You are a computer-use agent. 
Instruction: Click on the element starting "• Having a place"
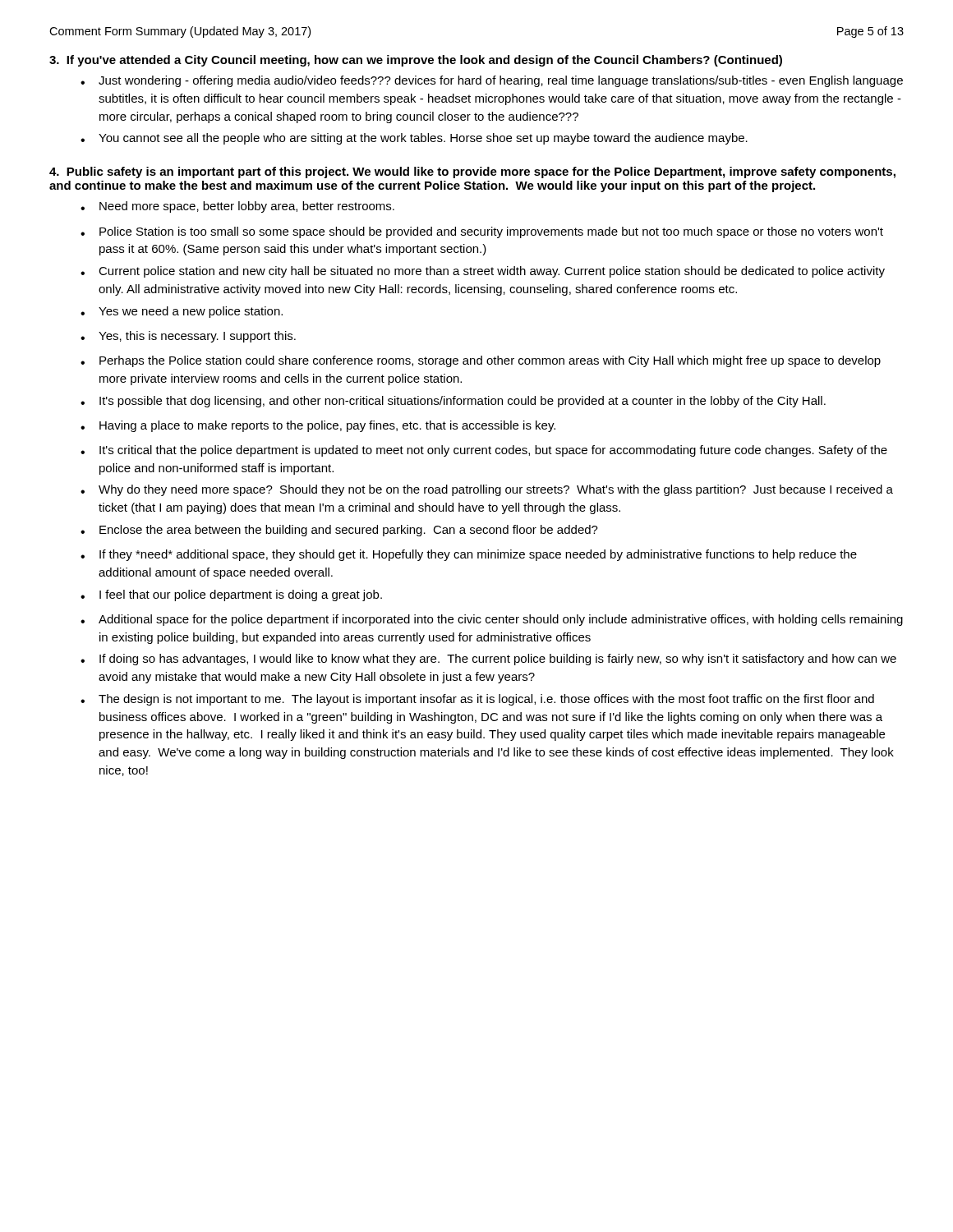pos(319,427)
